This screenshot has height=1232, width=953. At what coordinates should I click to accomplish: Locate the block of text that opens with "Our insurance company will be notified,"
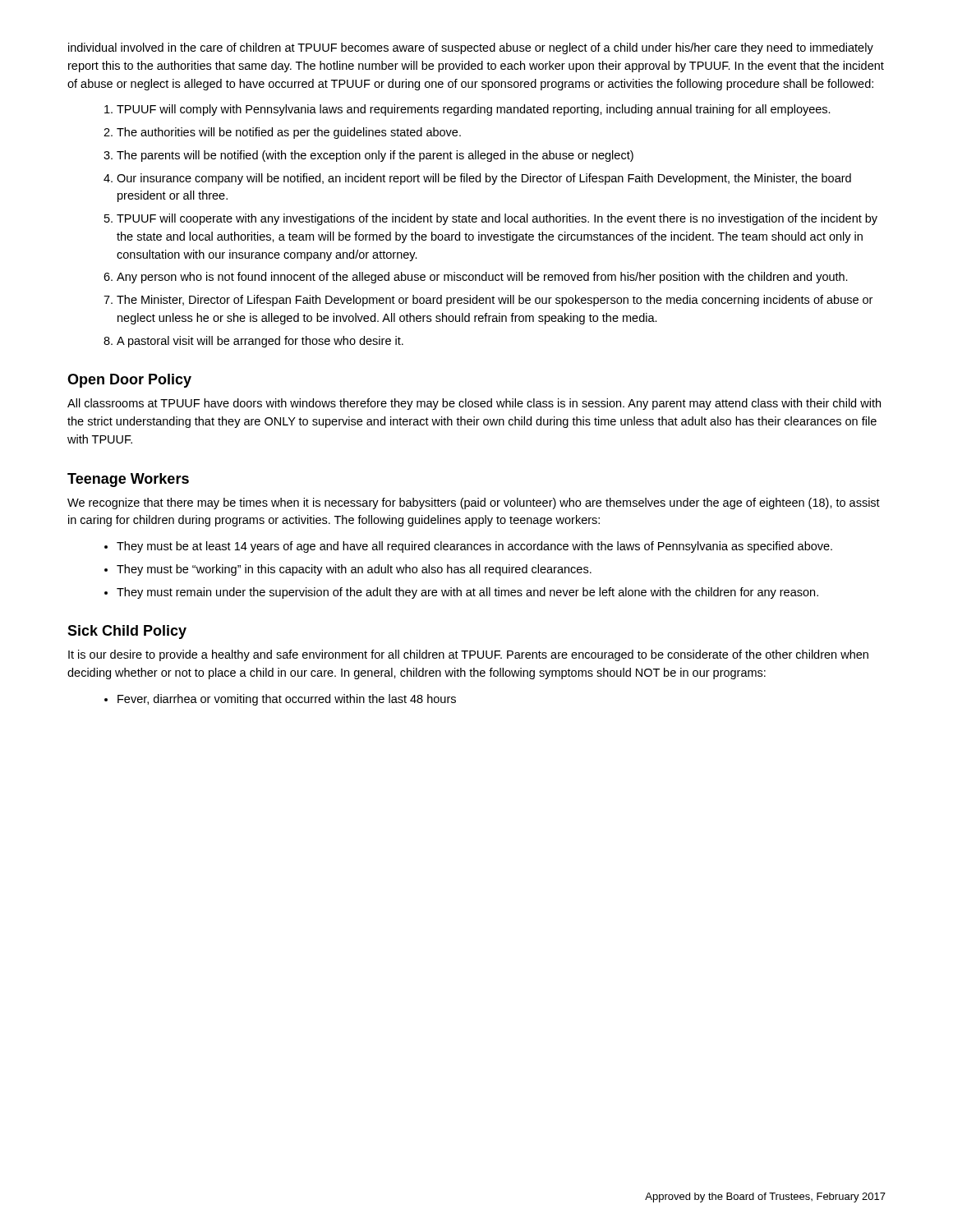pos(484,187)
